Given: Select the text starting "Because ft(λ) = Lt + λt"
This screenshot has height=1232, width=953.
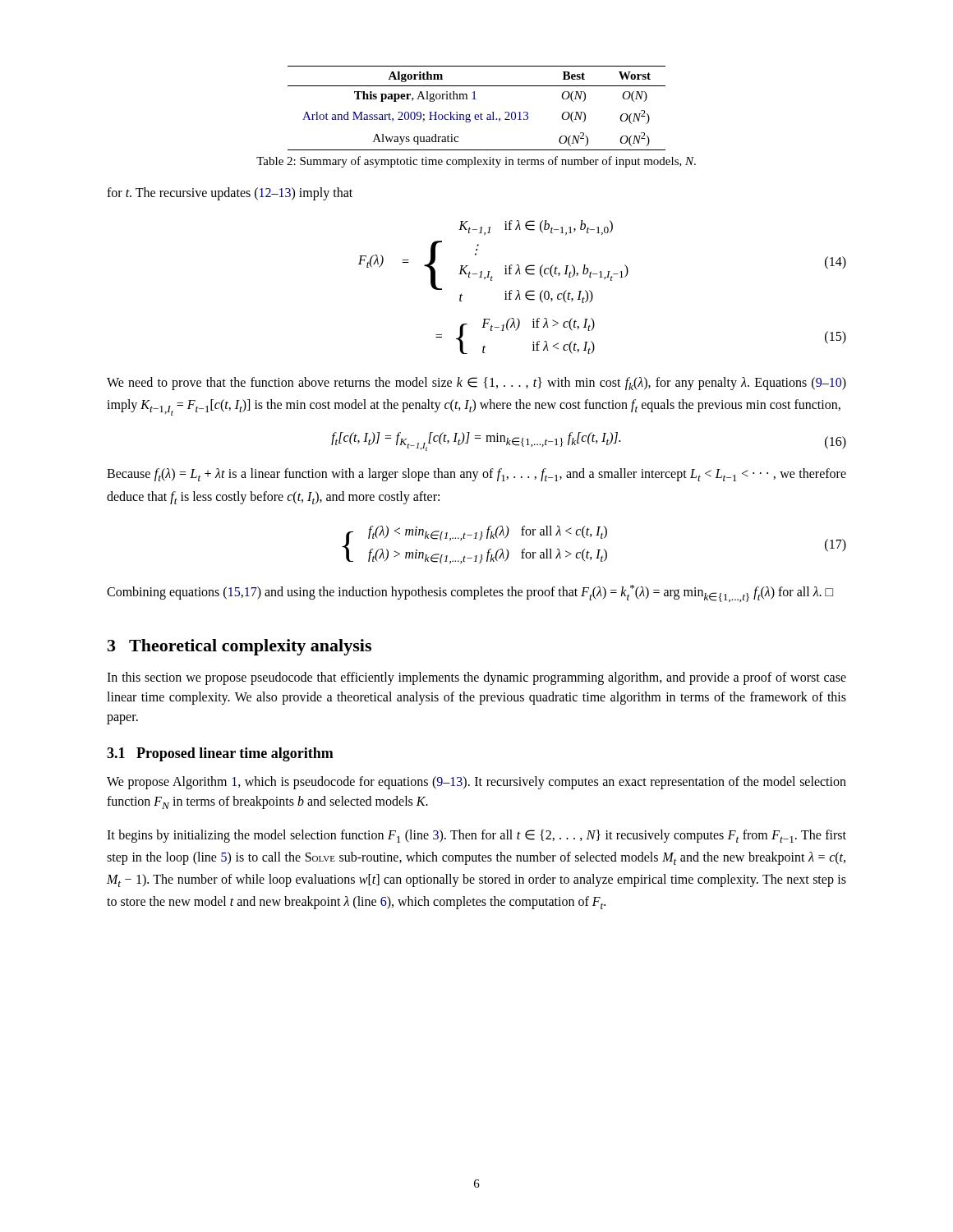Looking at the screenshot, I should click(x=476, y=487).
